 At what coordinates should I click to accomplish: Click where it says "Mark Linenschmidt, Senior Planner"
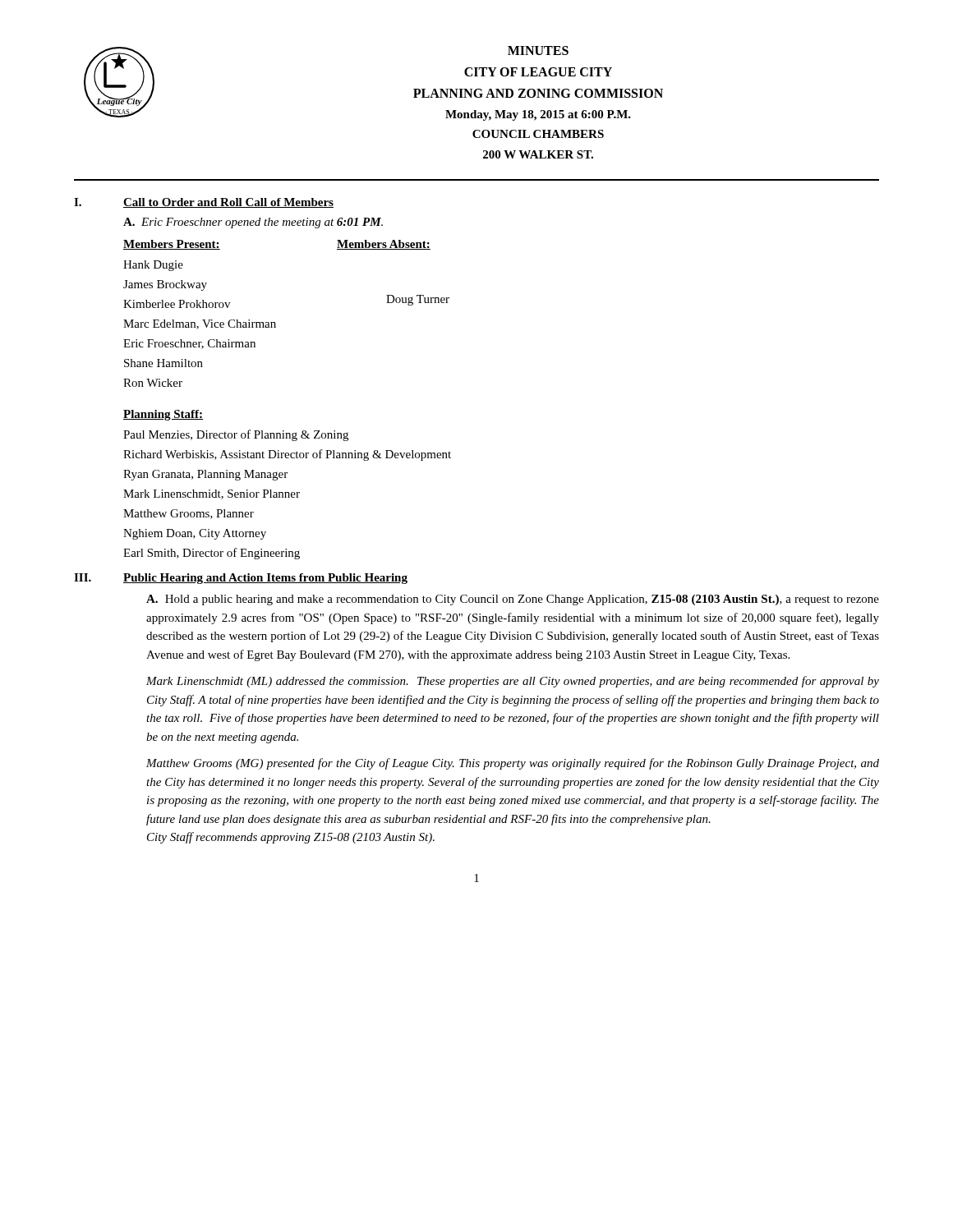tap(212, 494)
